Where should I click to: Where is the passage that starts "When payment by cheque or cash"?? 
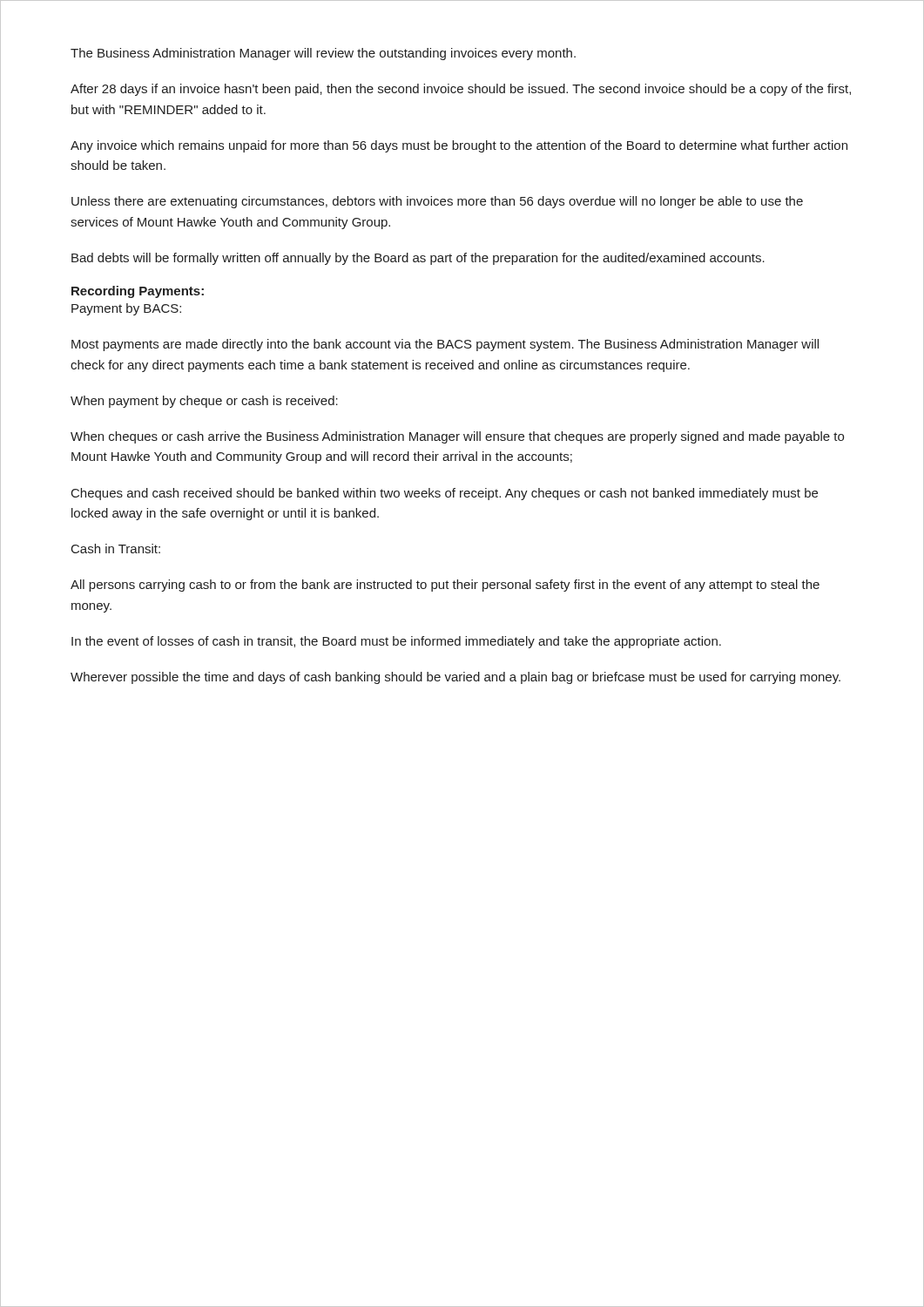204,400
